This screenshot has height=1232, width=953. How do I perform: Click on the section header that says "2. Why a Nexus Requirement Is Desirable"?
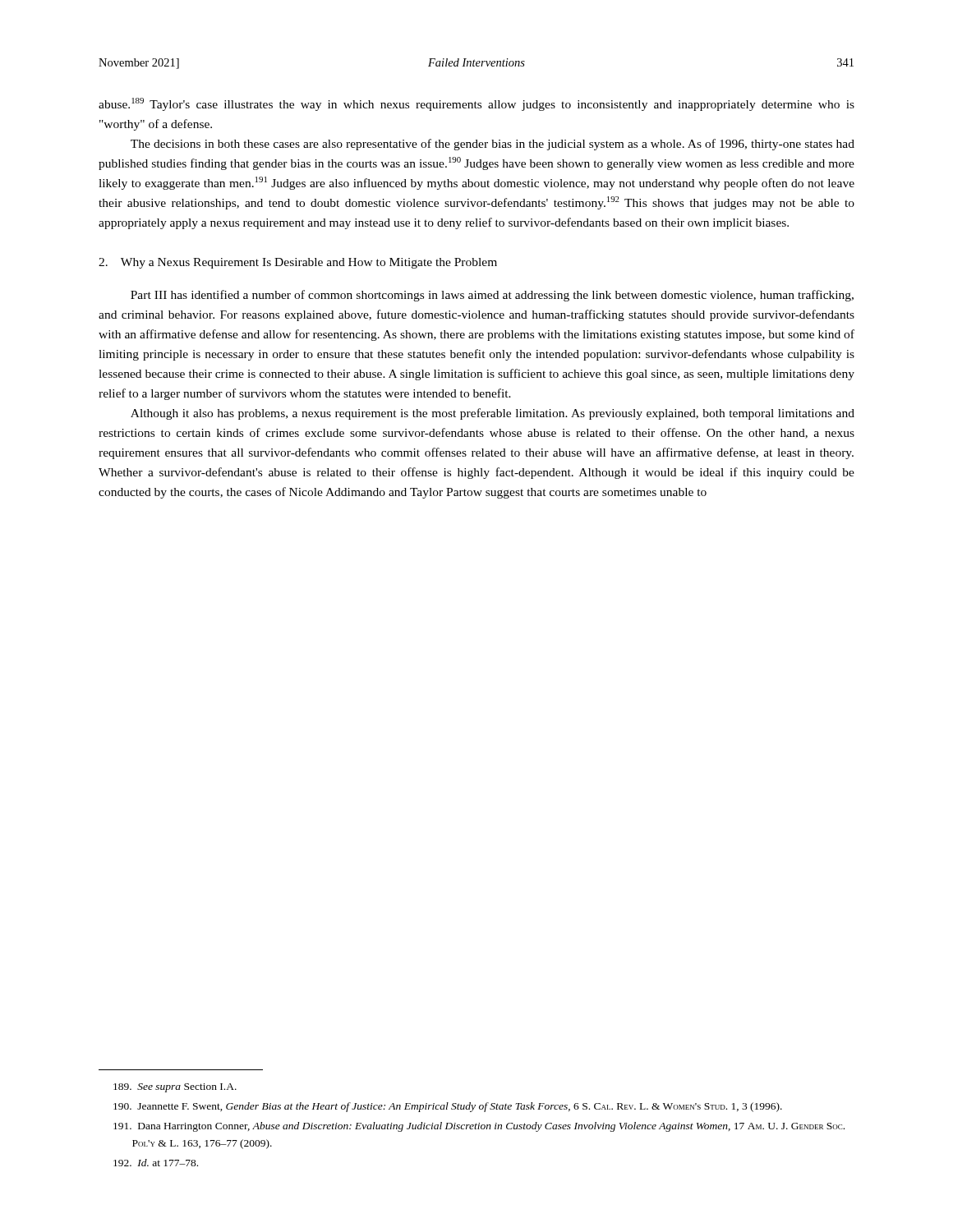[476, 262]
